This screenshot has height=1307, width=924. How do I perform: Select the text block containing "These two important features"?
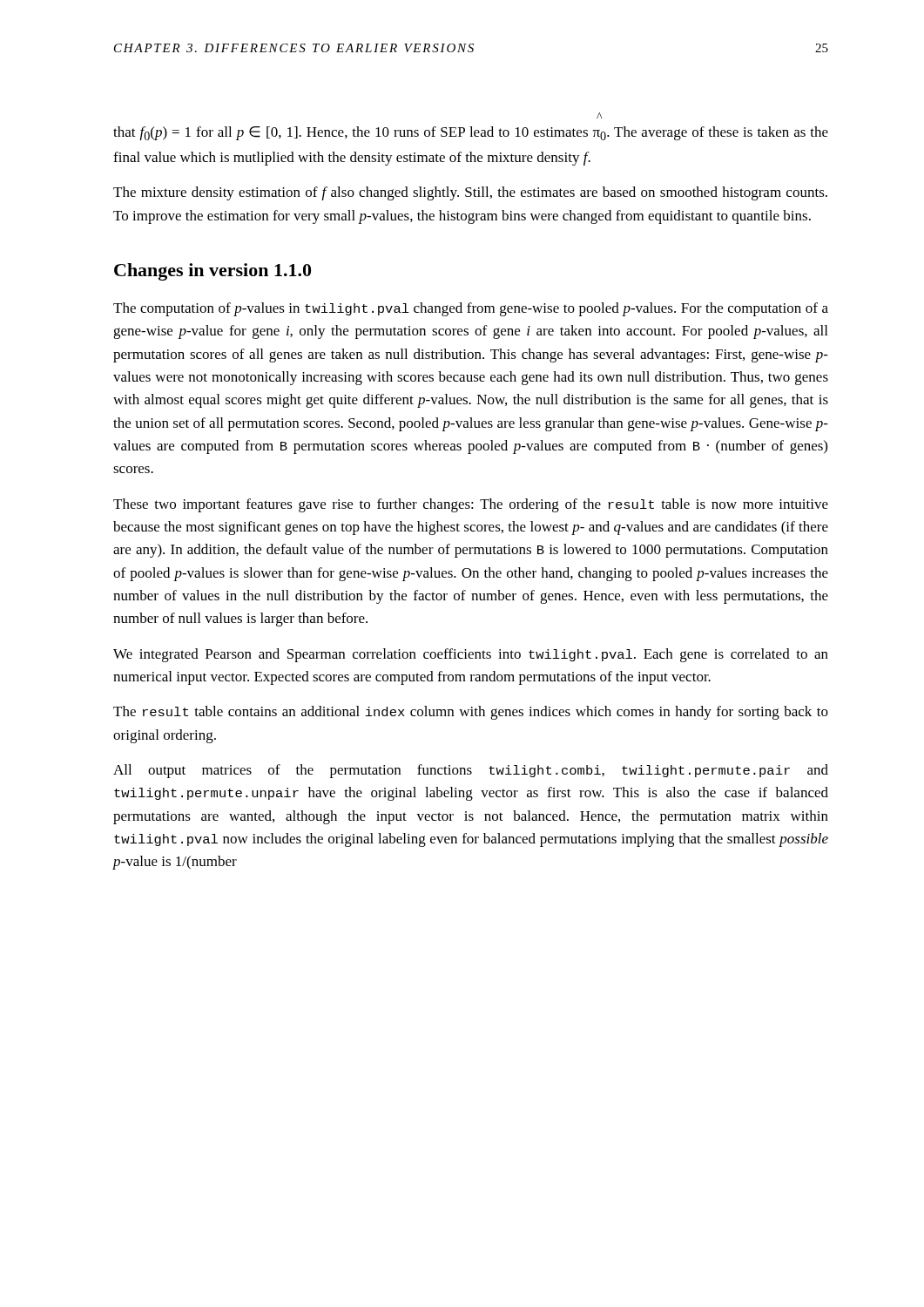tap(471, 562)
